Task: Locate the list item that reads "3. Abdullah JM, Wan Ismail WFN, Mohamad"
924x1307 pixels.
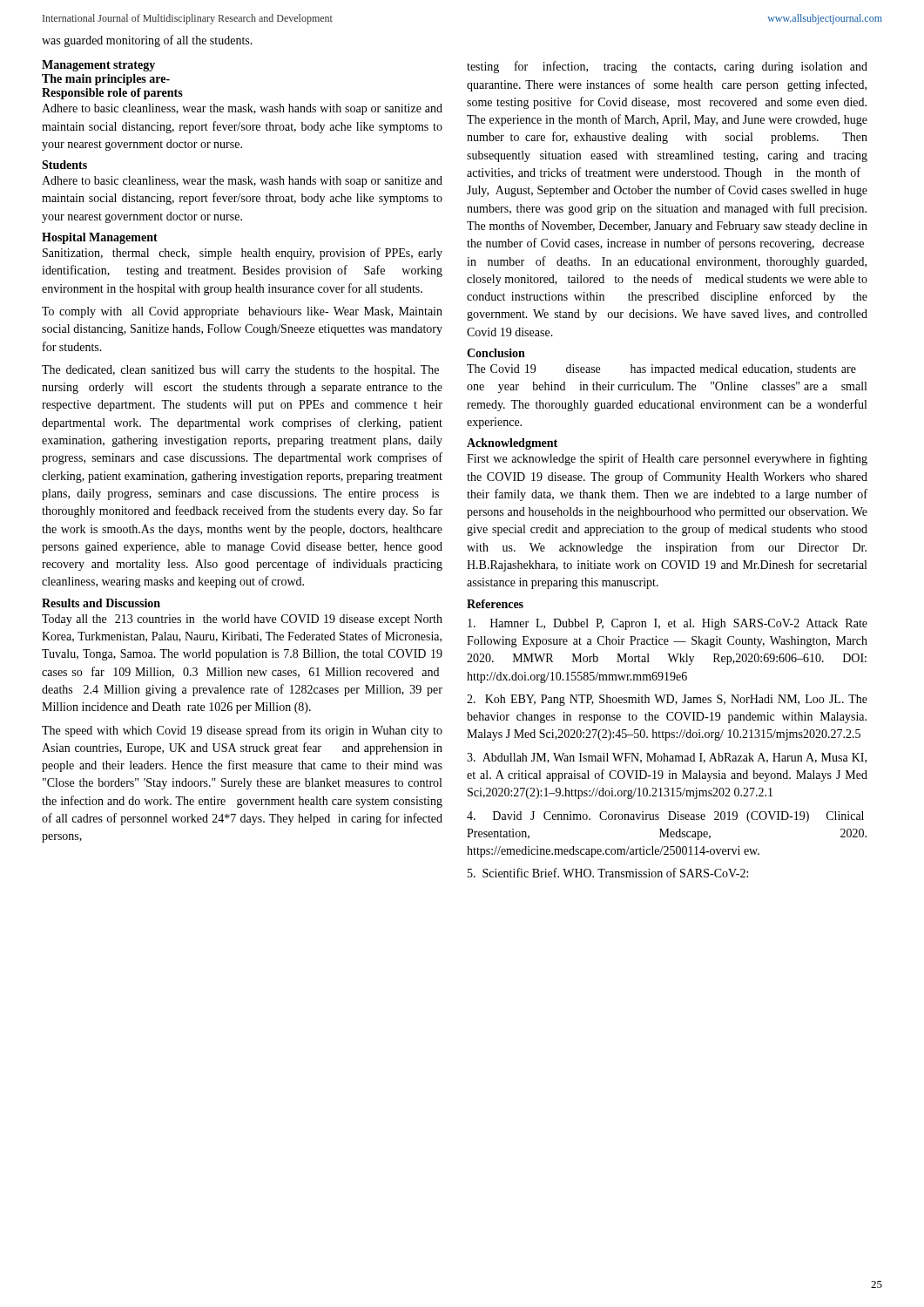Action: (667, 776)
